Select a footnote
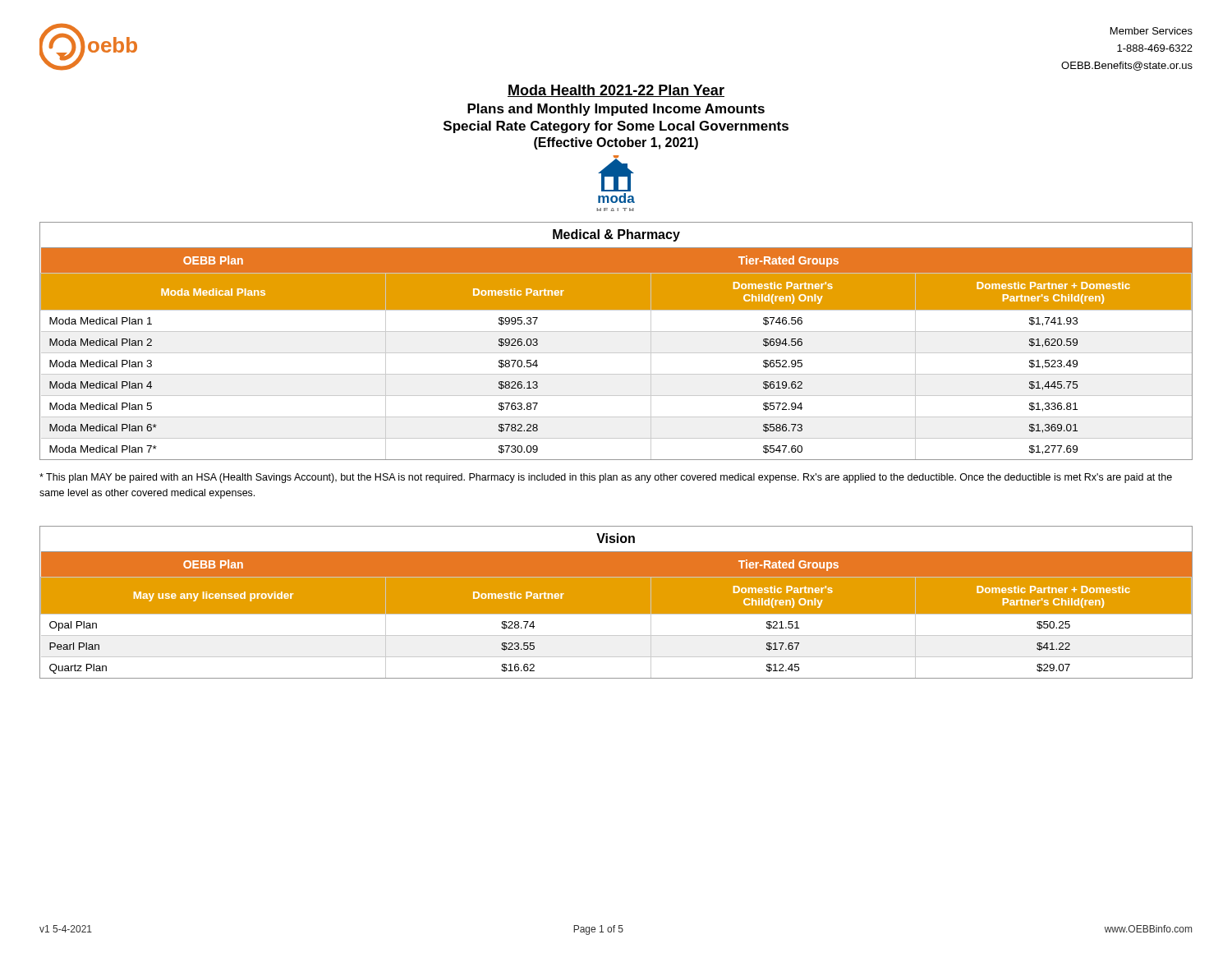Image resolution: width=1232 pixels, height=953 pixels. pyautogui.click(x=606, y=485)
